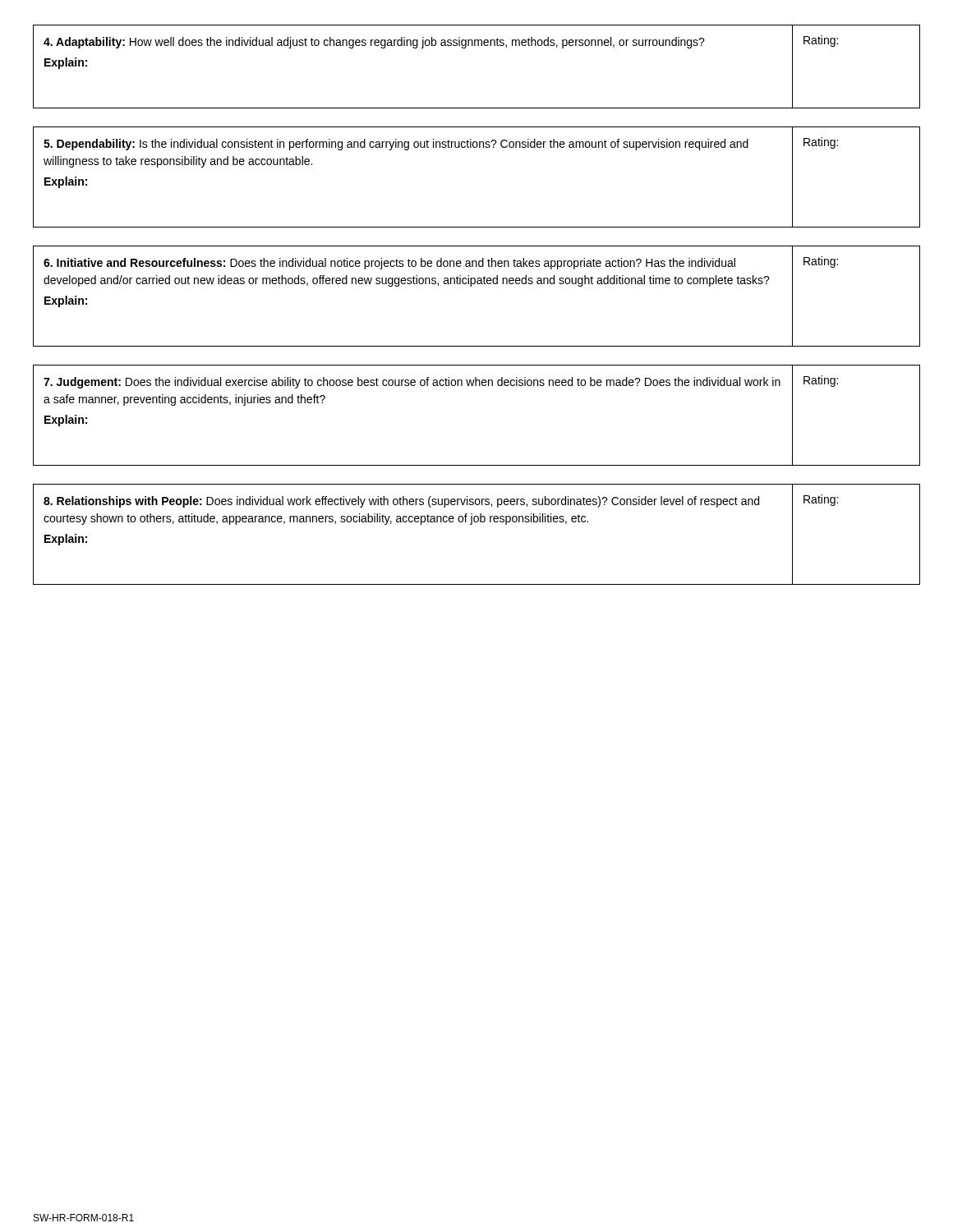Locate the table with the text "Dependability: Is the individual consistent"
Screen dimensions: 1232x953
tap(476, 177)
